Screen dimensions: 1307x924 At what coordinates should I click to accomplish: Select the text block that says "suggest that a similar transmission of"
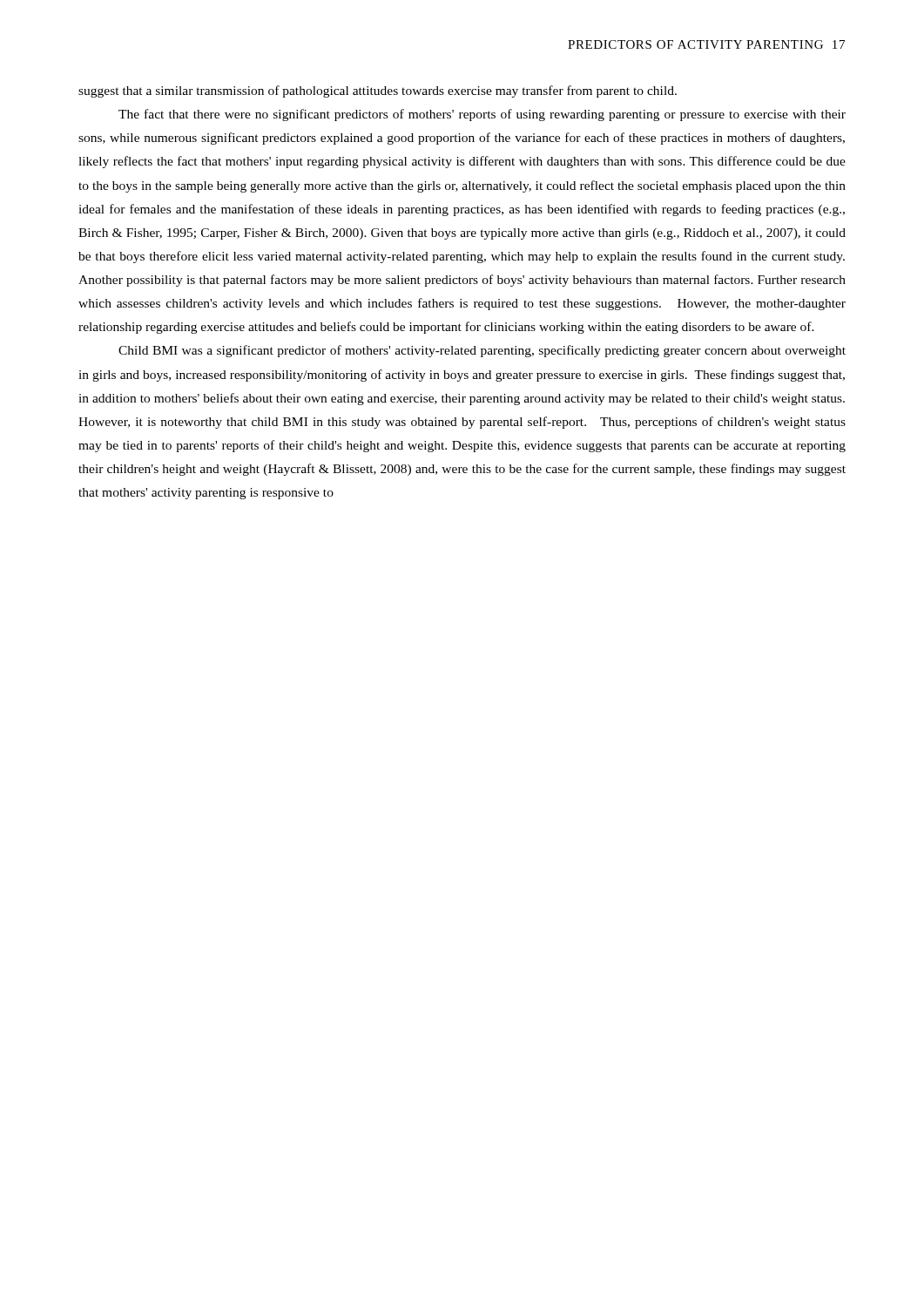pyautogui.click(x=462, y=90)
